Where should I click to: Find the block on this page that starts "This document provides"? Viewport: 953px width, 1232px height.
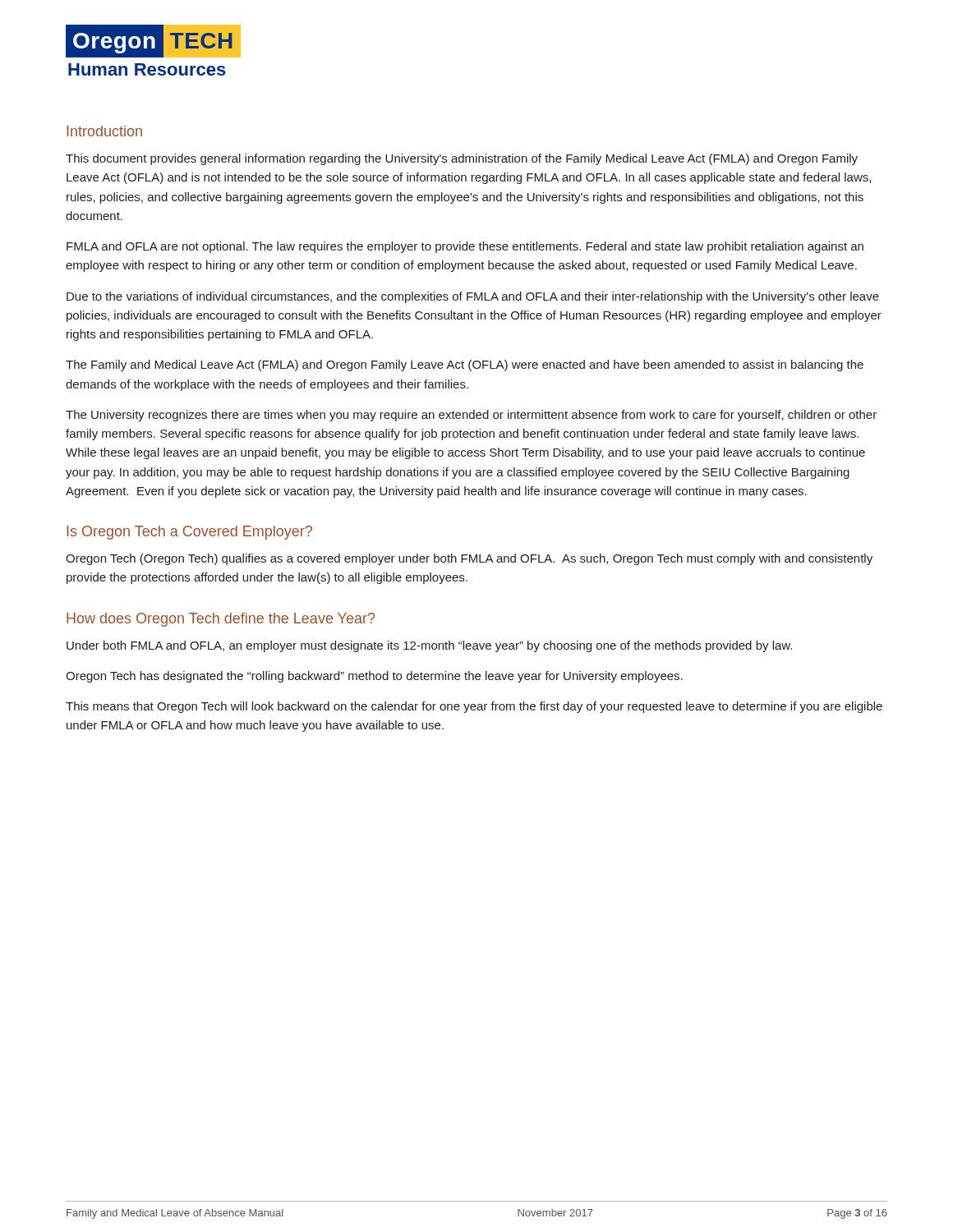[x=469, y=187]
